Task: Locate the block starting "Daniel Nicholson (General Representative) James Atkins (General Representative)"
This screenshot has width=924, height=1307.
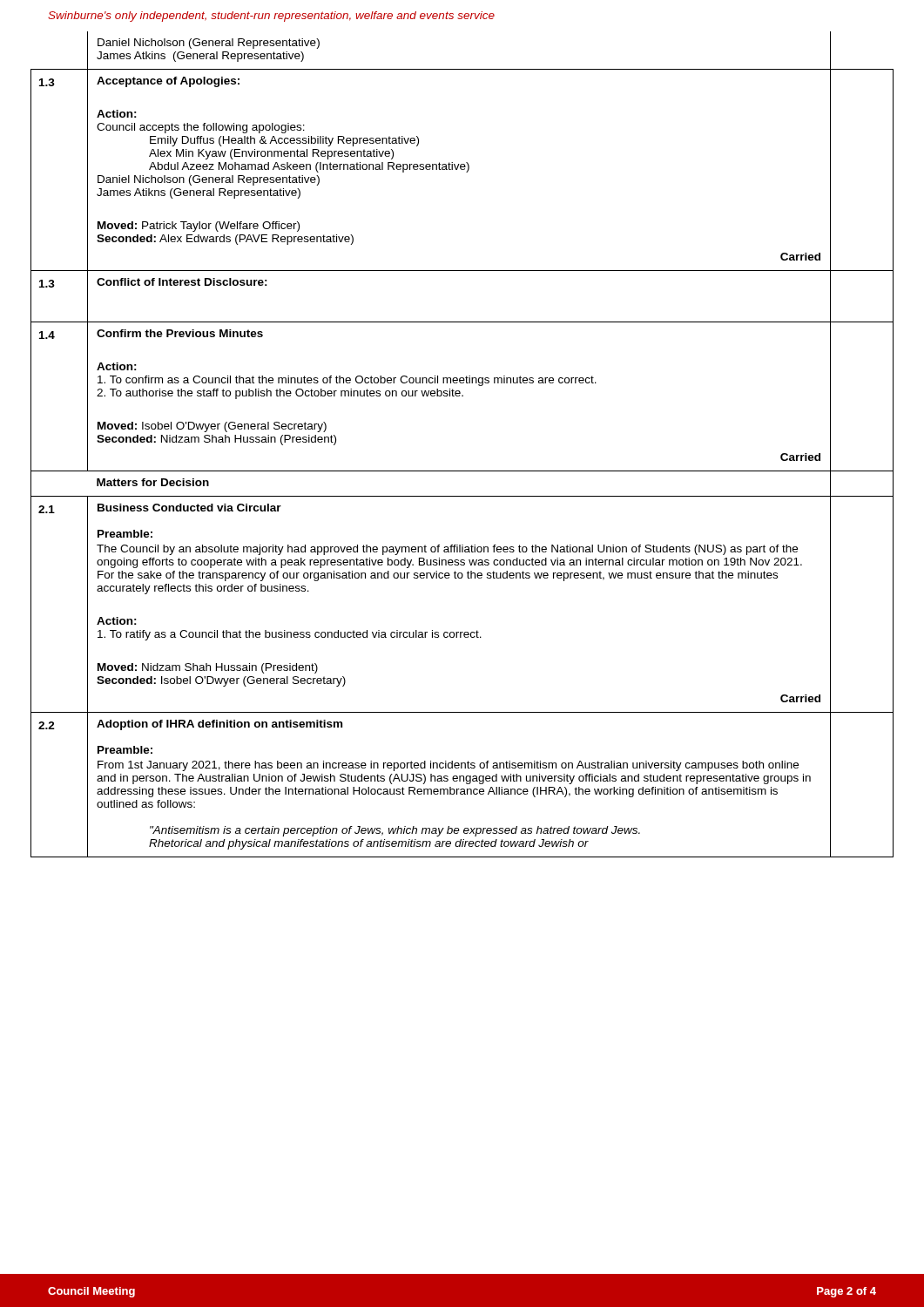Action: click(x=208, y=49)
